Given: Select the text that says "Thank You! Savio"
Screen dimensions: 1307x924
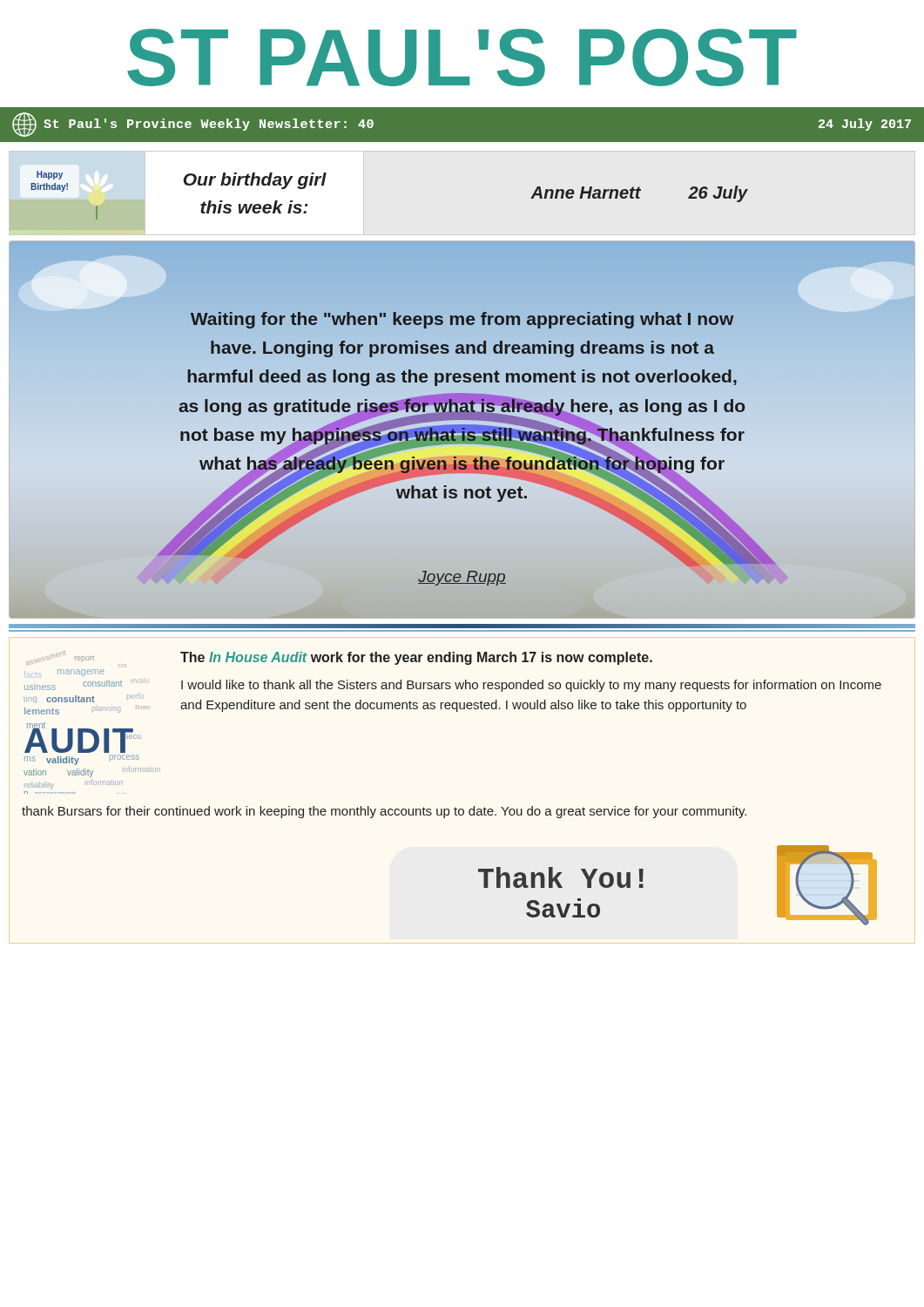Looking at the screenshot, I should point(564,895).
